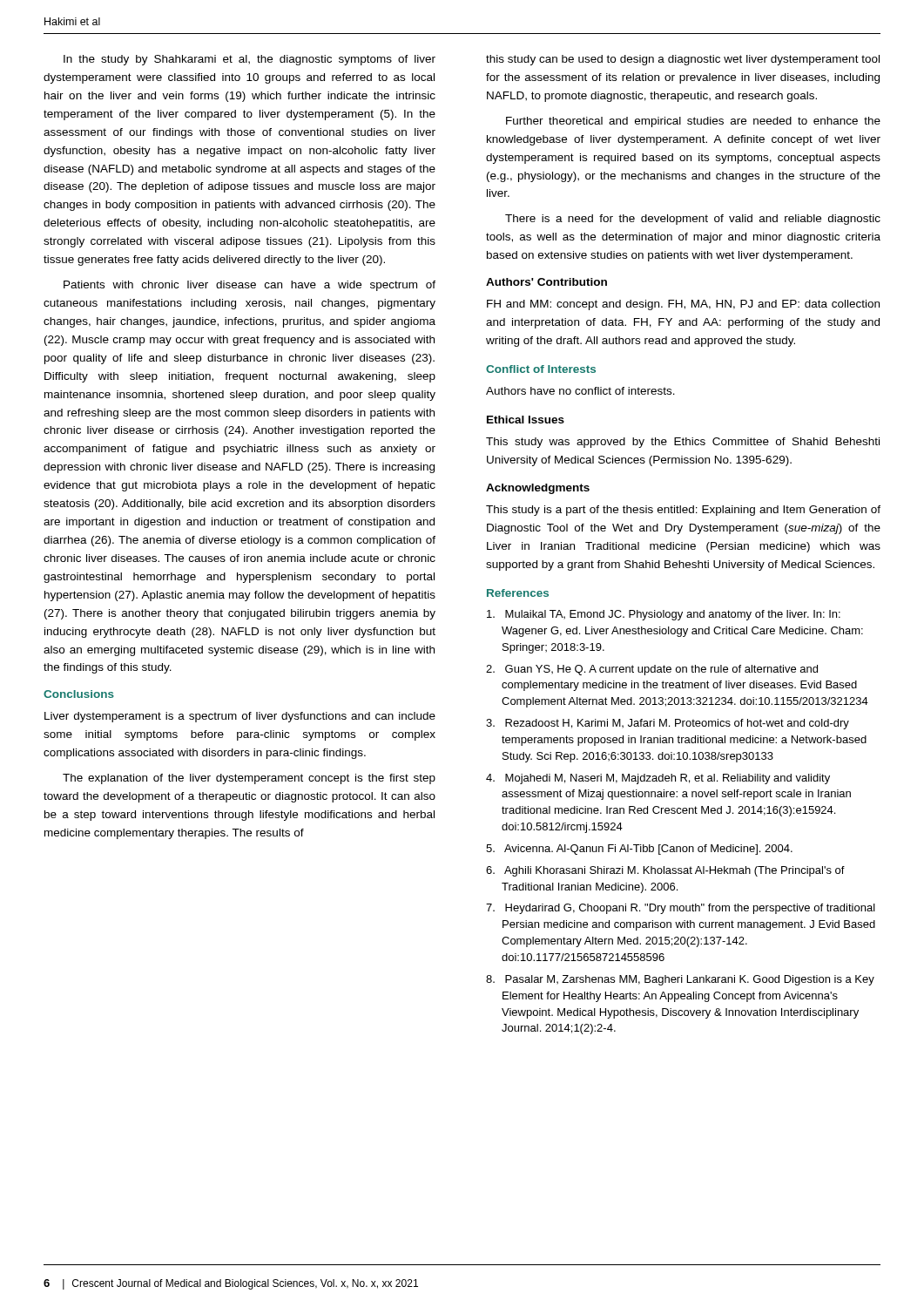Point to the passage starting "This study is a part of the"
The width and height of the screenshot is (924, 1307).
683,538
